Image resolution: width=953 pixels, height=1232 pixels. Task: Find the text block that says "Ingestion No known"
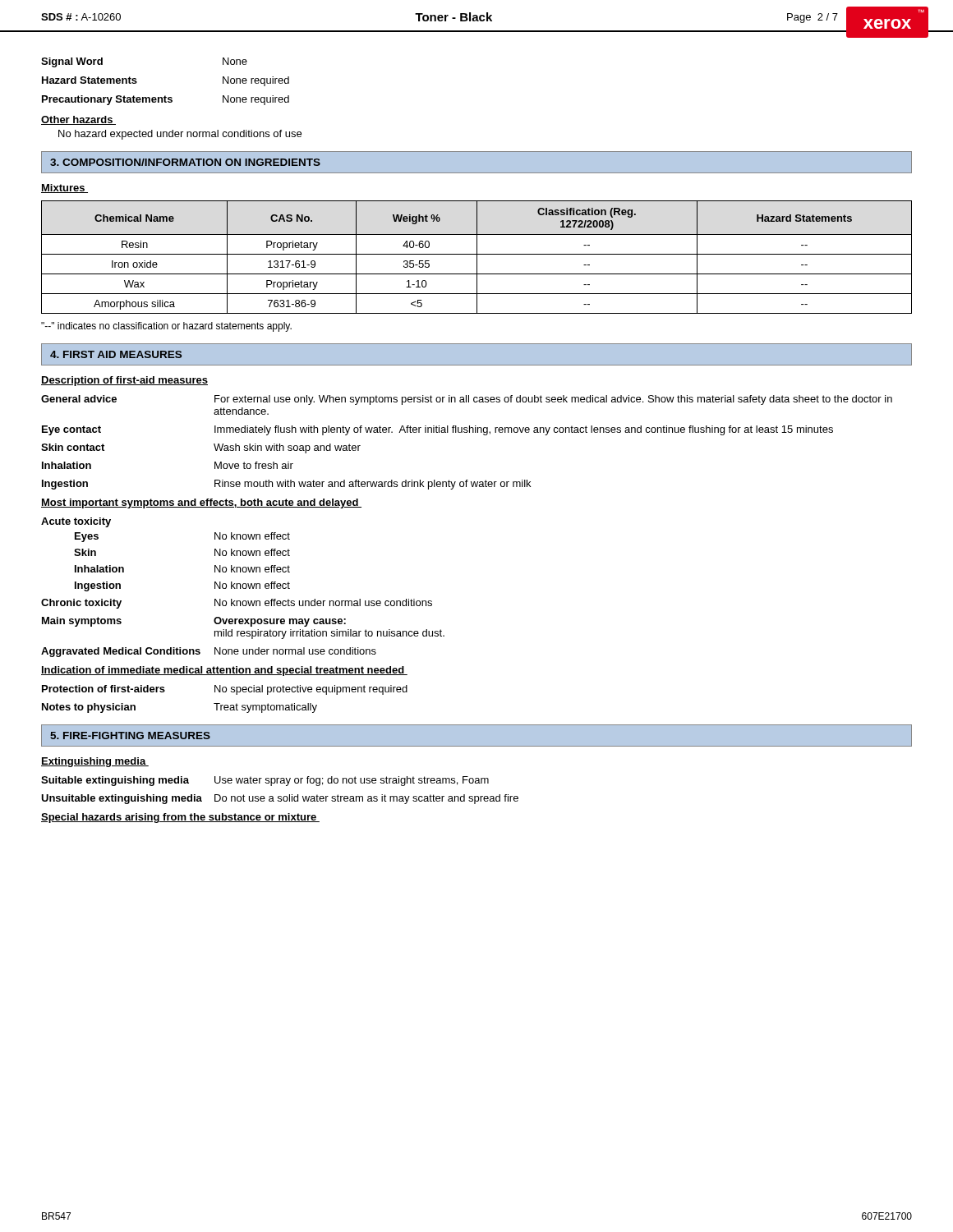pos(97,586)
